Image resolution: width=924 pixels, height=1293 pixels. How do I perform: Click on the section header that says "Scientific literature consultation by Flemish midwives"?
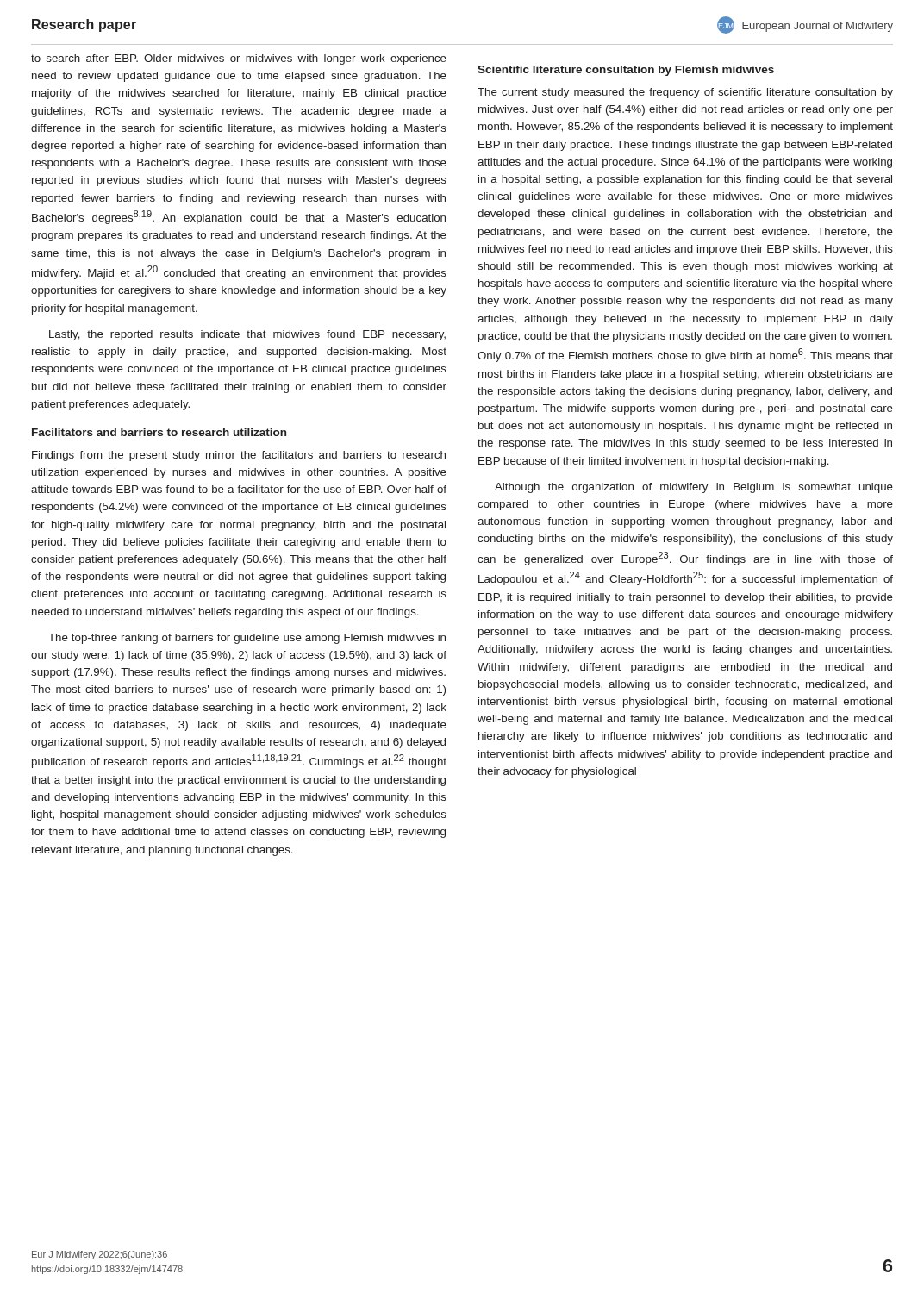coord(626,69)
